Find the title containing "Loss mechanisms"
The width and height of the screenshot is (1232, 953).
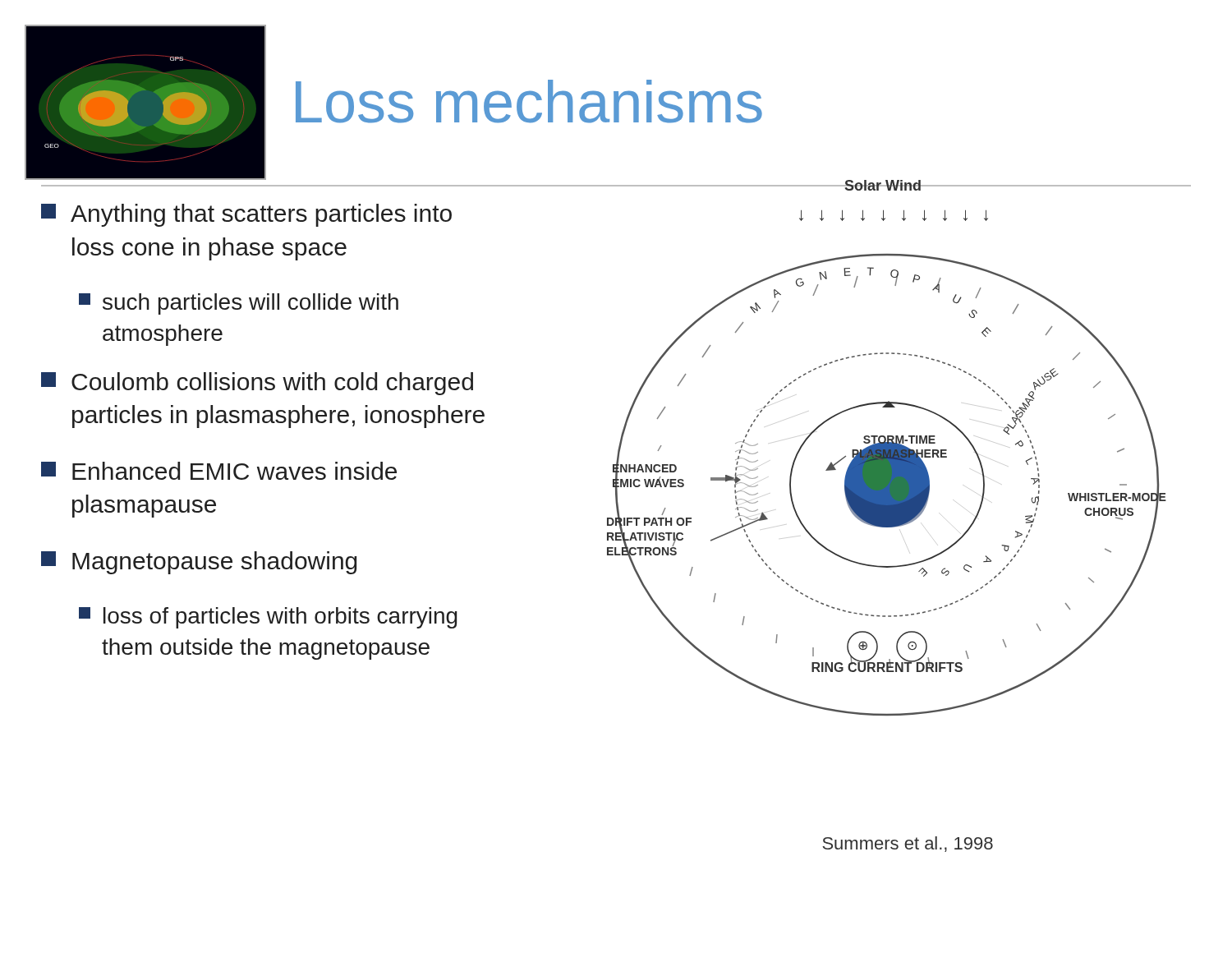point(527,102)
